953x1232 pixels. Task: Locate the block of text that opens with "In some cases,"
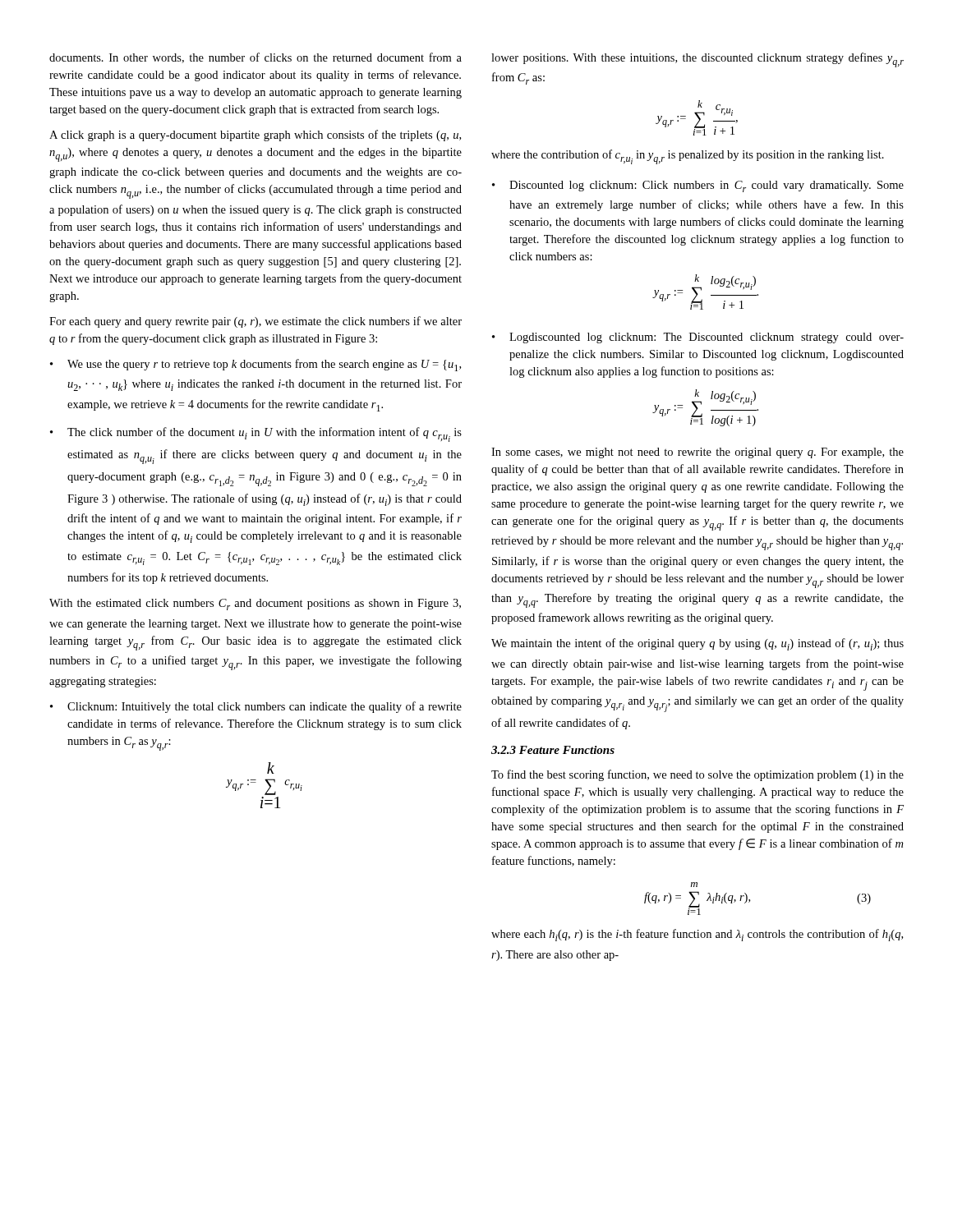[698, 535]
